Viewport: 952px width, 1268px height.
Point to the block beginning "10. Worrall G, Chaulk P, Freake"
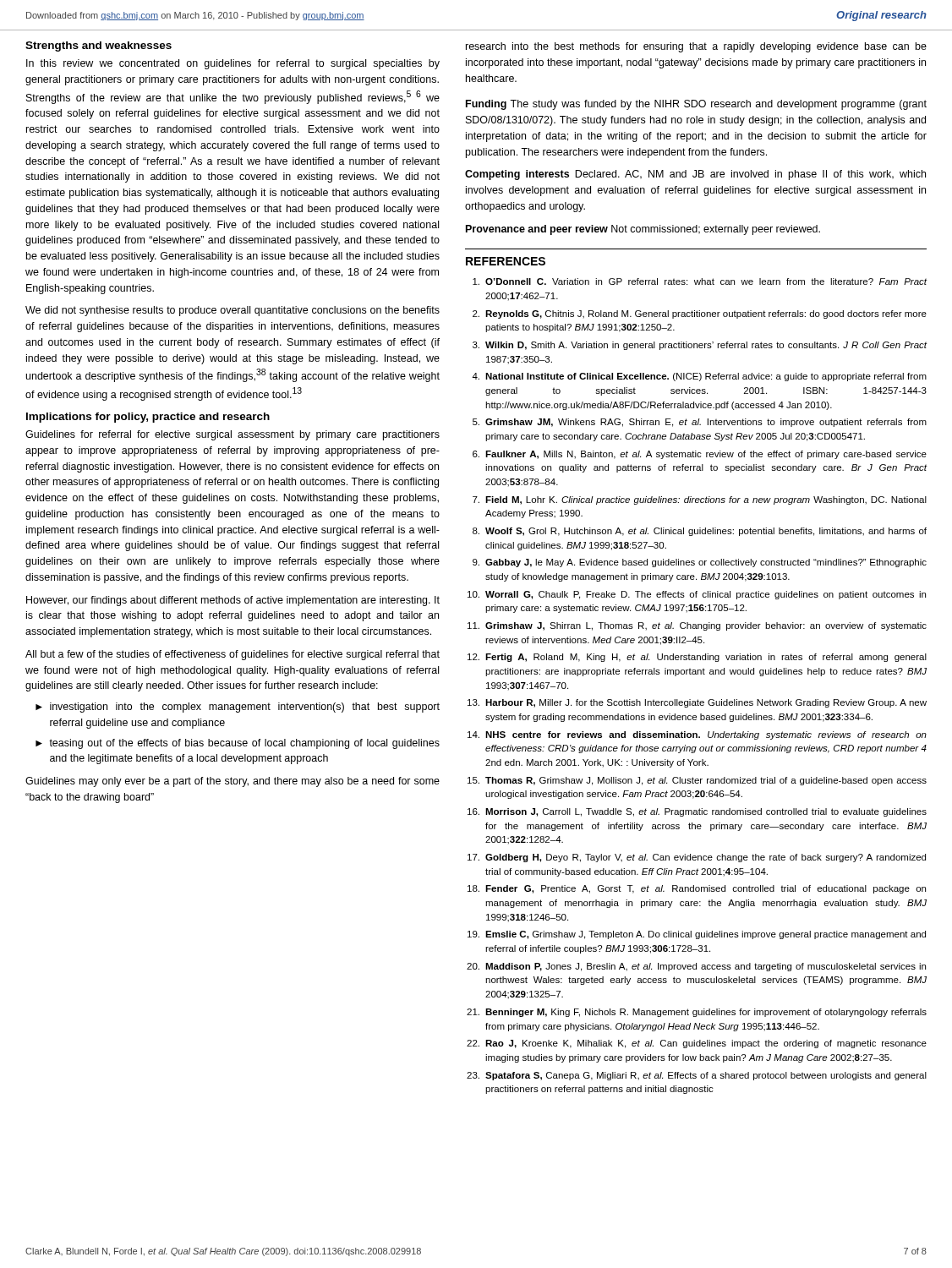tap(696, 601)
